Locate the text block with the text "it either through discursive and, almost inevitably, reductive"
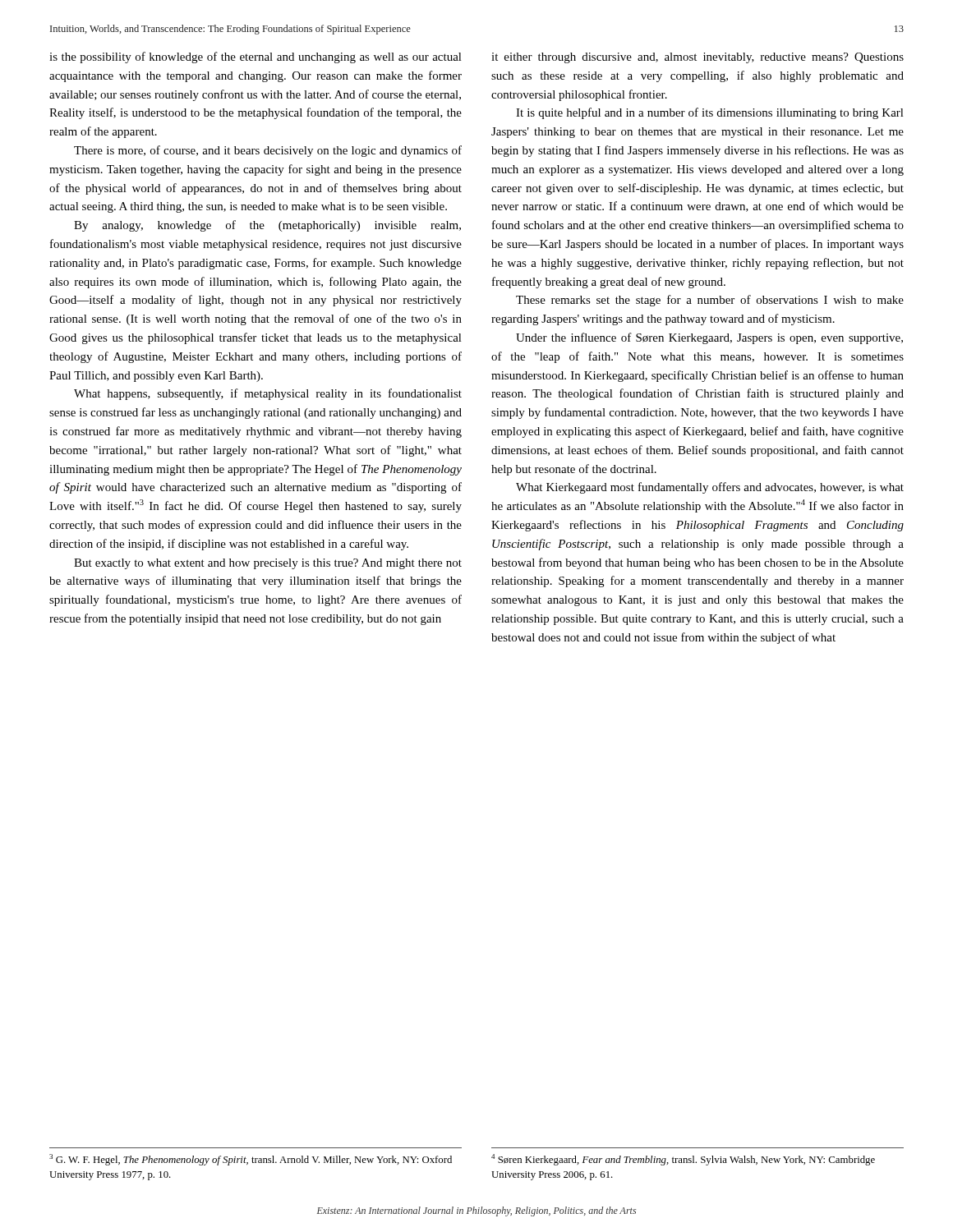The height and width of the screenshot is (1232, 953). click(698, 347)
